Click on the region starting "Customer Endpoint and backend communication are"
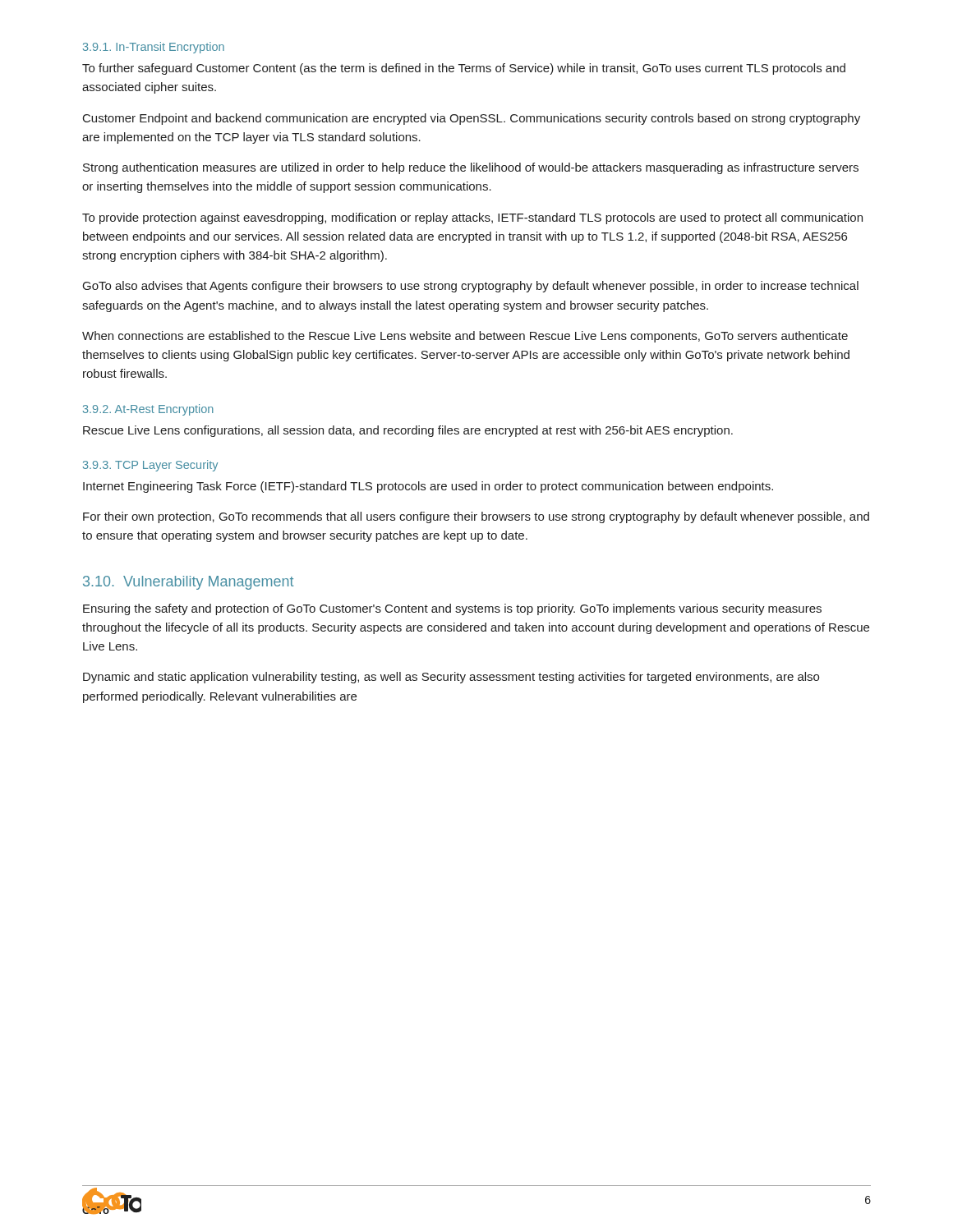The image size is (953, 1232). [x=471, y=127]
